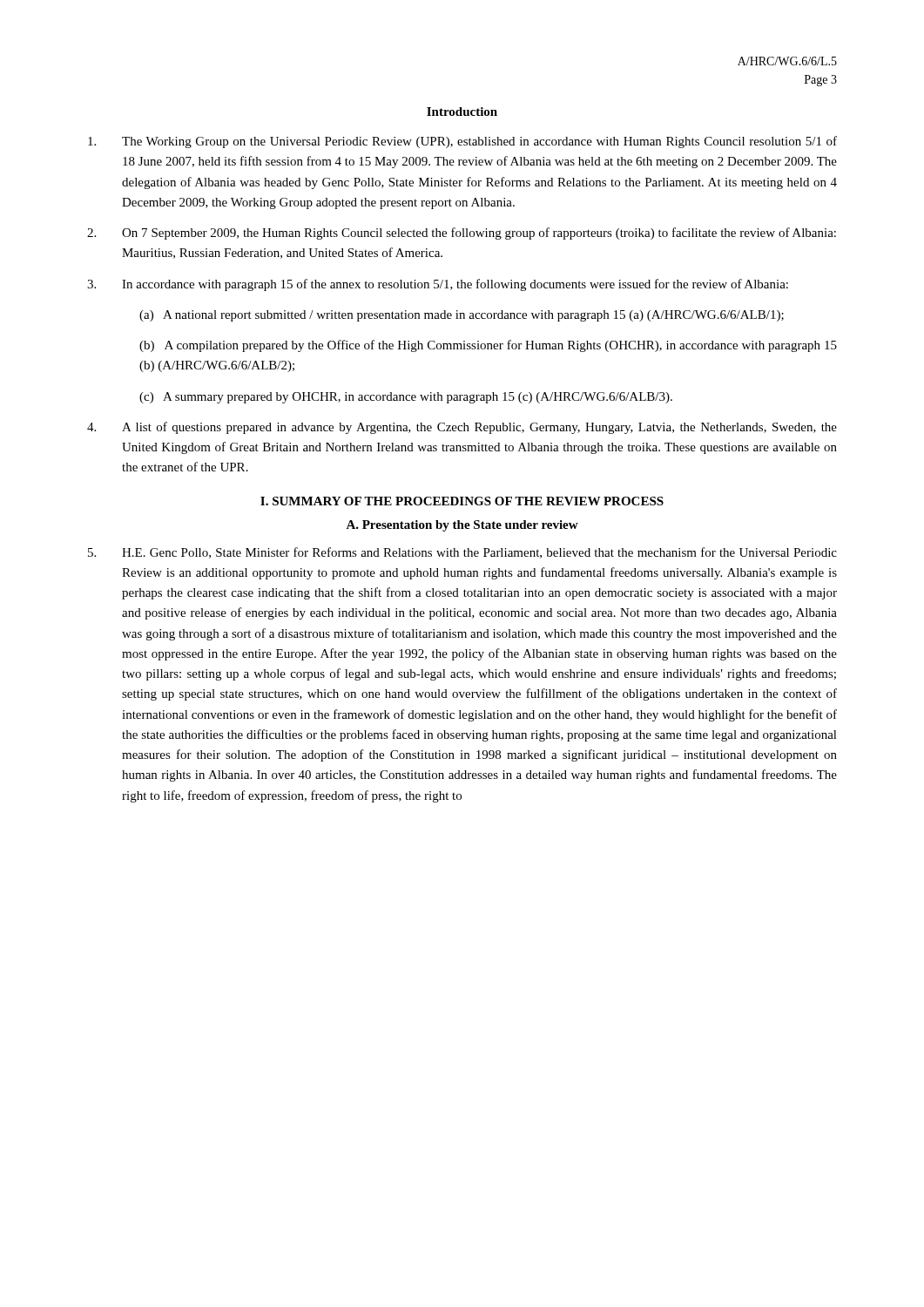The width and height of the screenshot is (924, 1307).
Task: Navigate to the region starting "A. Presentation by the State under"
Action: pyautogui.click(x=462, y=524)
